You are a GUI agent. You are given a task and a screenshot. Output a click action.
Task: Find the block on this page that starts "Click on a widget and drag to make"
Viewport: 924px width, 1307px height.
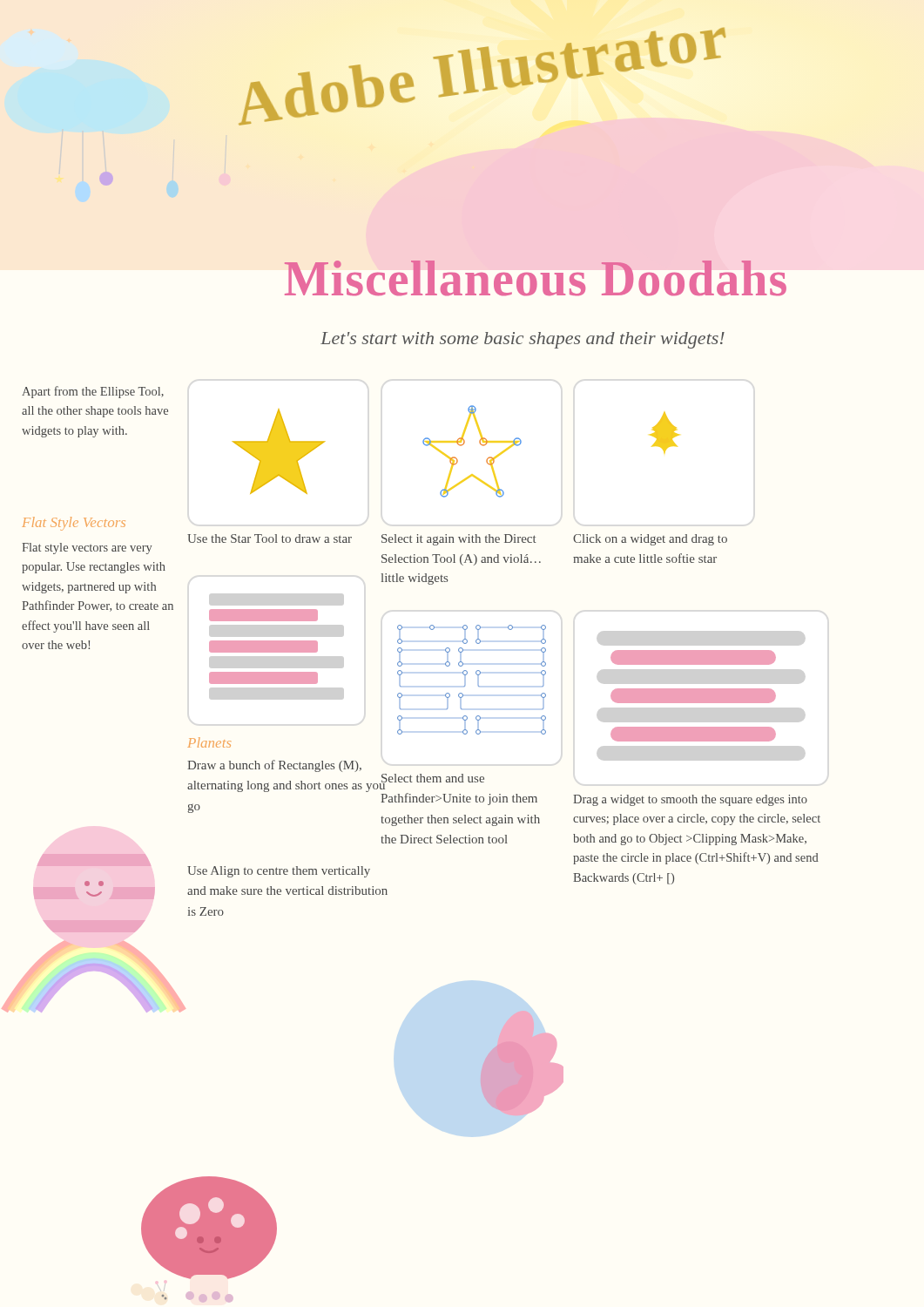[650, 548]
